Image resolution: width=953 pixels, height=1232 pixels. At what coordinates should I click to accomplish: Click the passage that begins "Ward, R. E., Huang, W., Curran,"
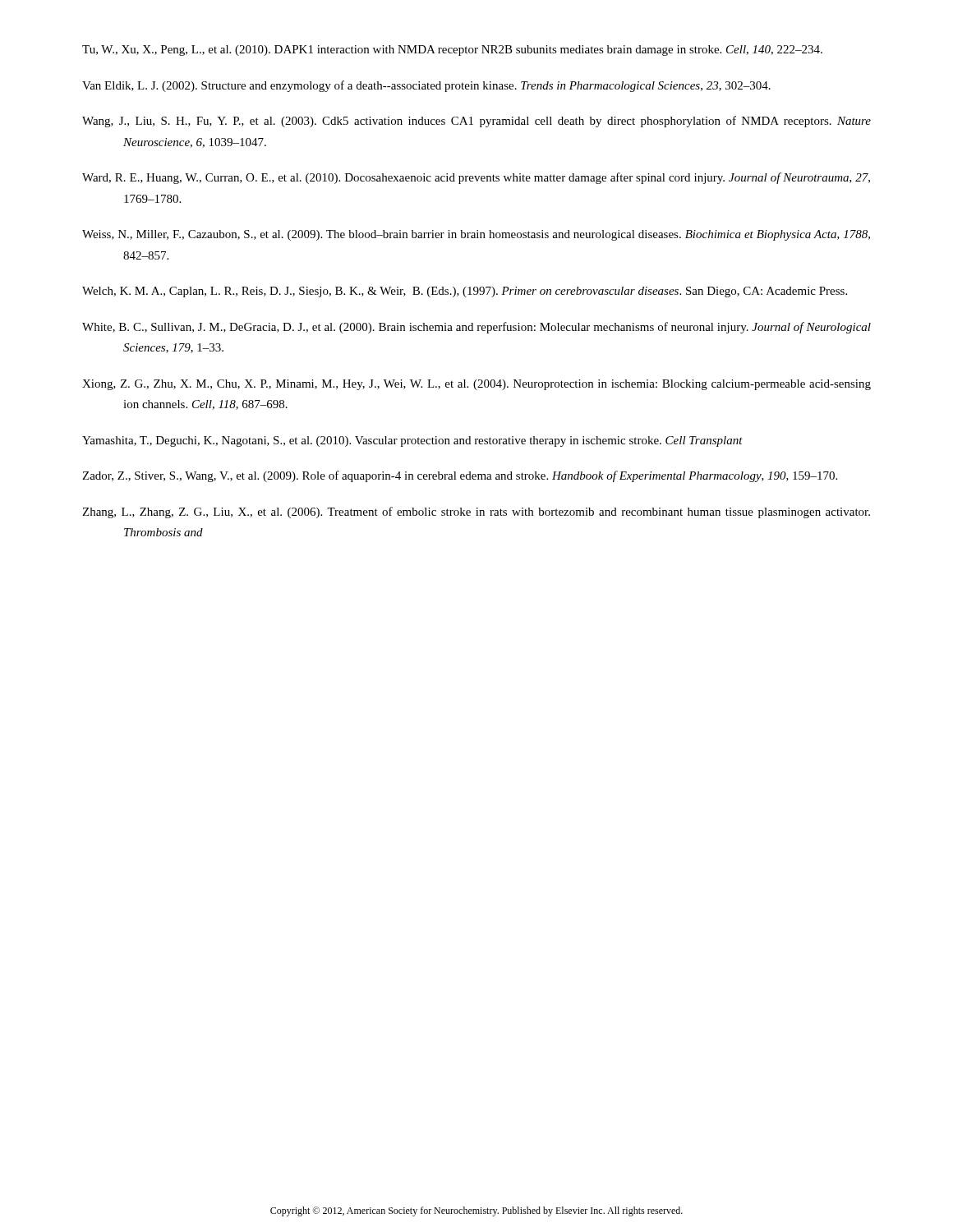476,188
